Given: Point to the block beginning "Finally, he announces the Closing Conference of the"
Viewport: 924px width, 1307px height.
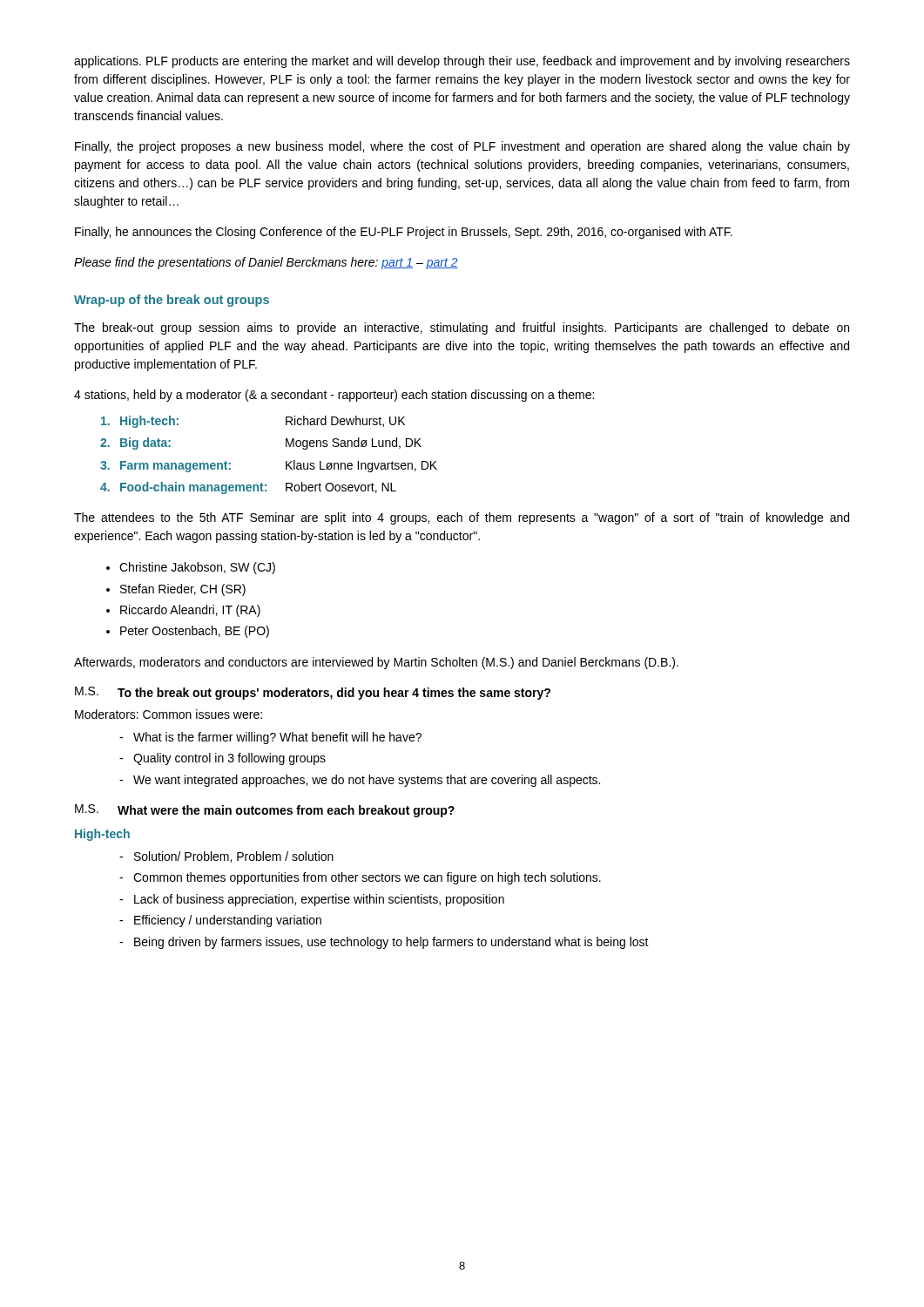Looking at the screenshot, I should click(462, 232).
